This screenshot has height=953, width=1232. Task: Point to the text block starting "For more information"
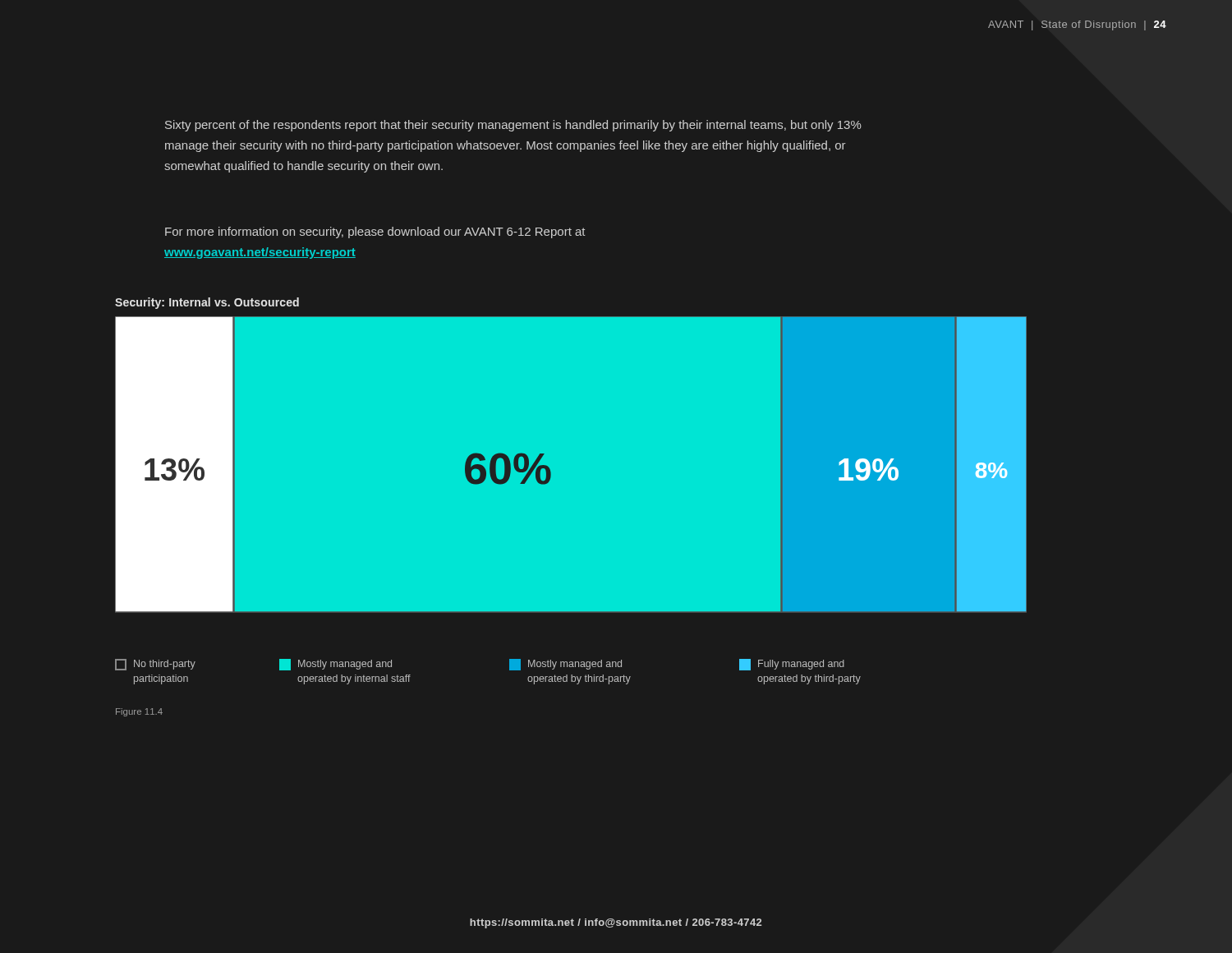pos(375,241)
